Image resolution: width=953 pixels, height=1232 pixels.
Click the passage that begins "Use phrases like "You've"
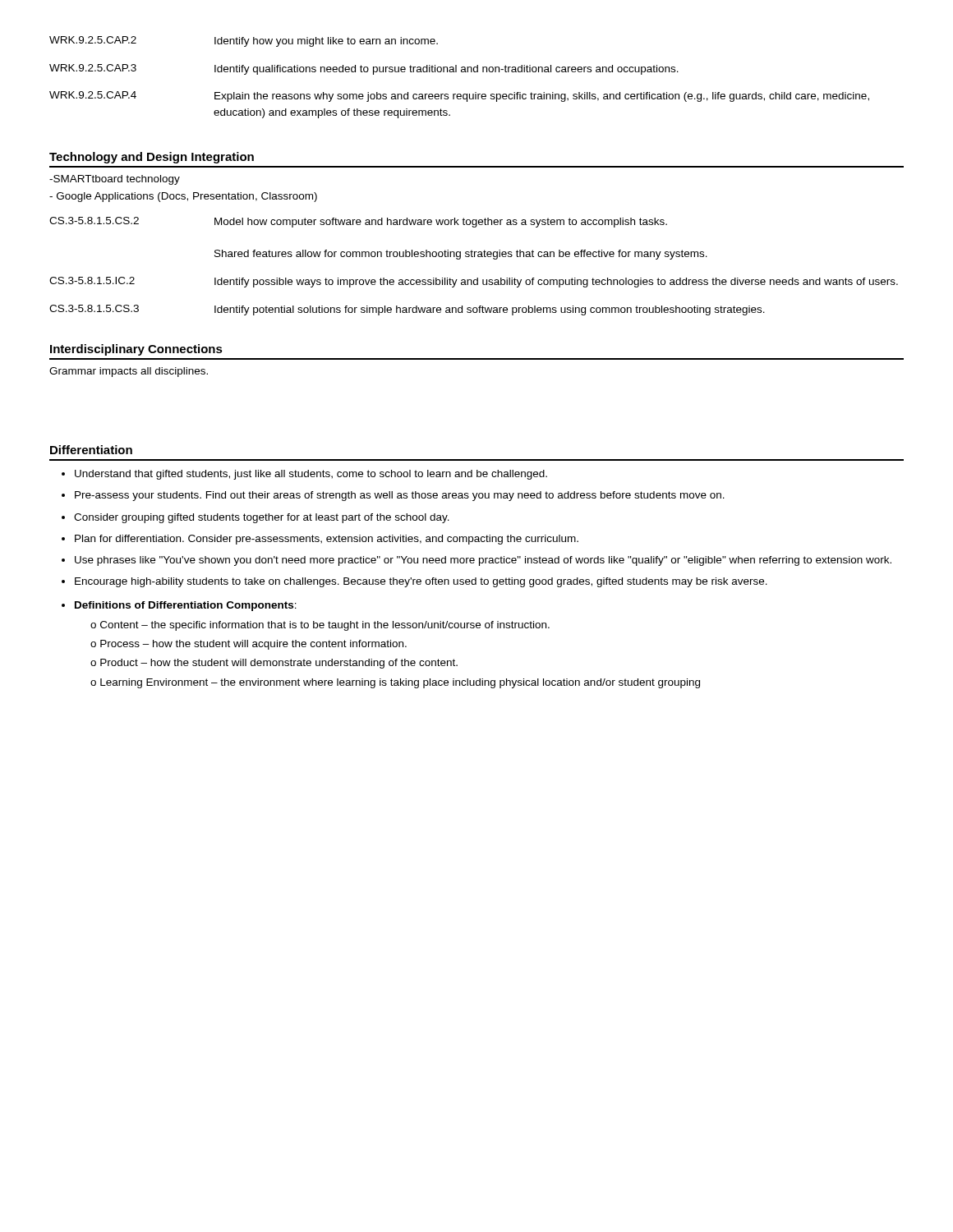point(489,560)
